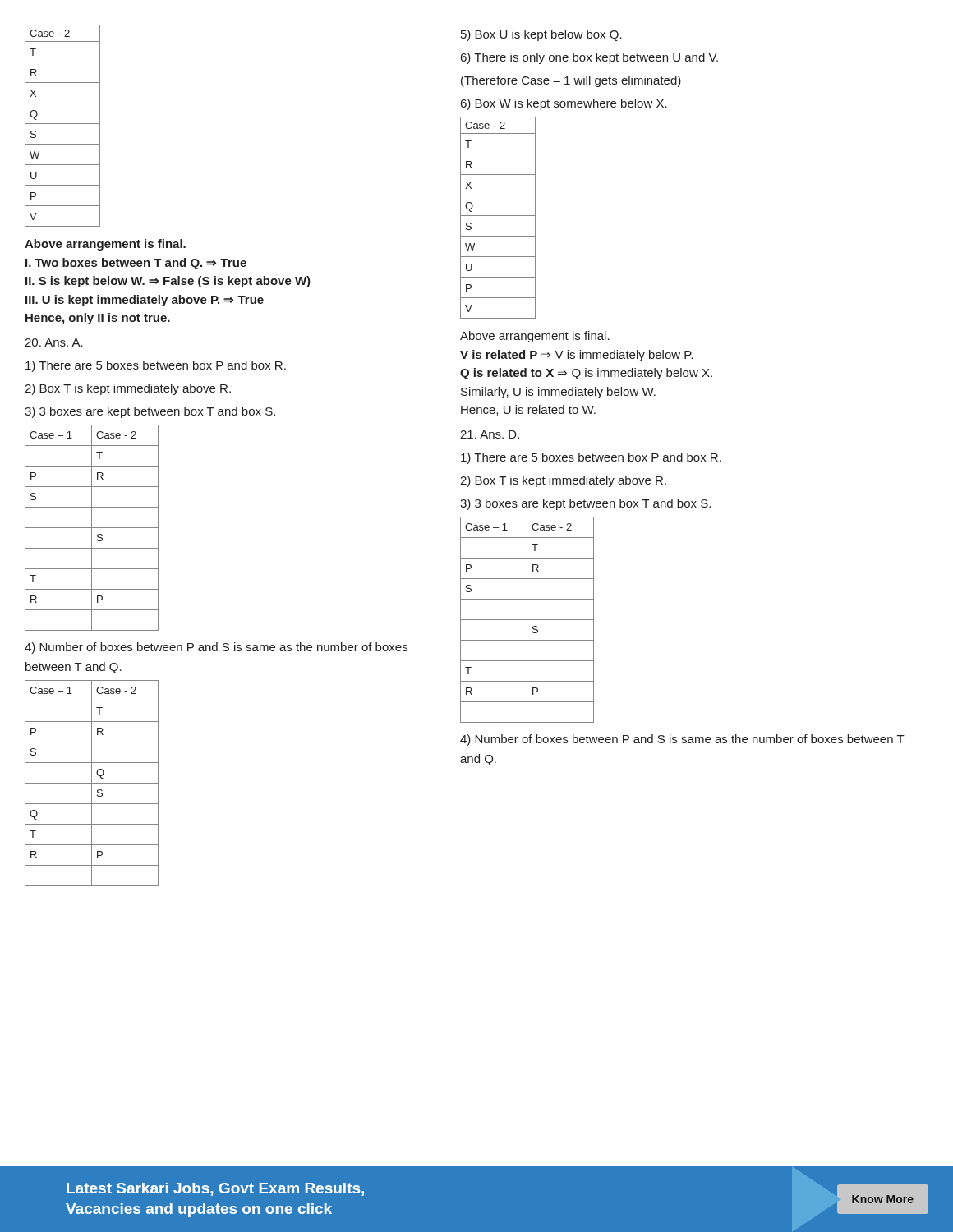The image size is (953, 1232).
Task: Locate the text block that says "Above arrangement is final. V"
Action: coord(587,372)
